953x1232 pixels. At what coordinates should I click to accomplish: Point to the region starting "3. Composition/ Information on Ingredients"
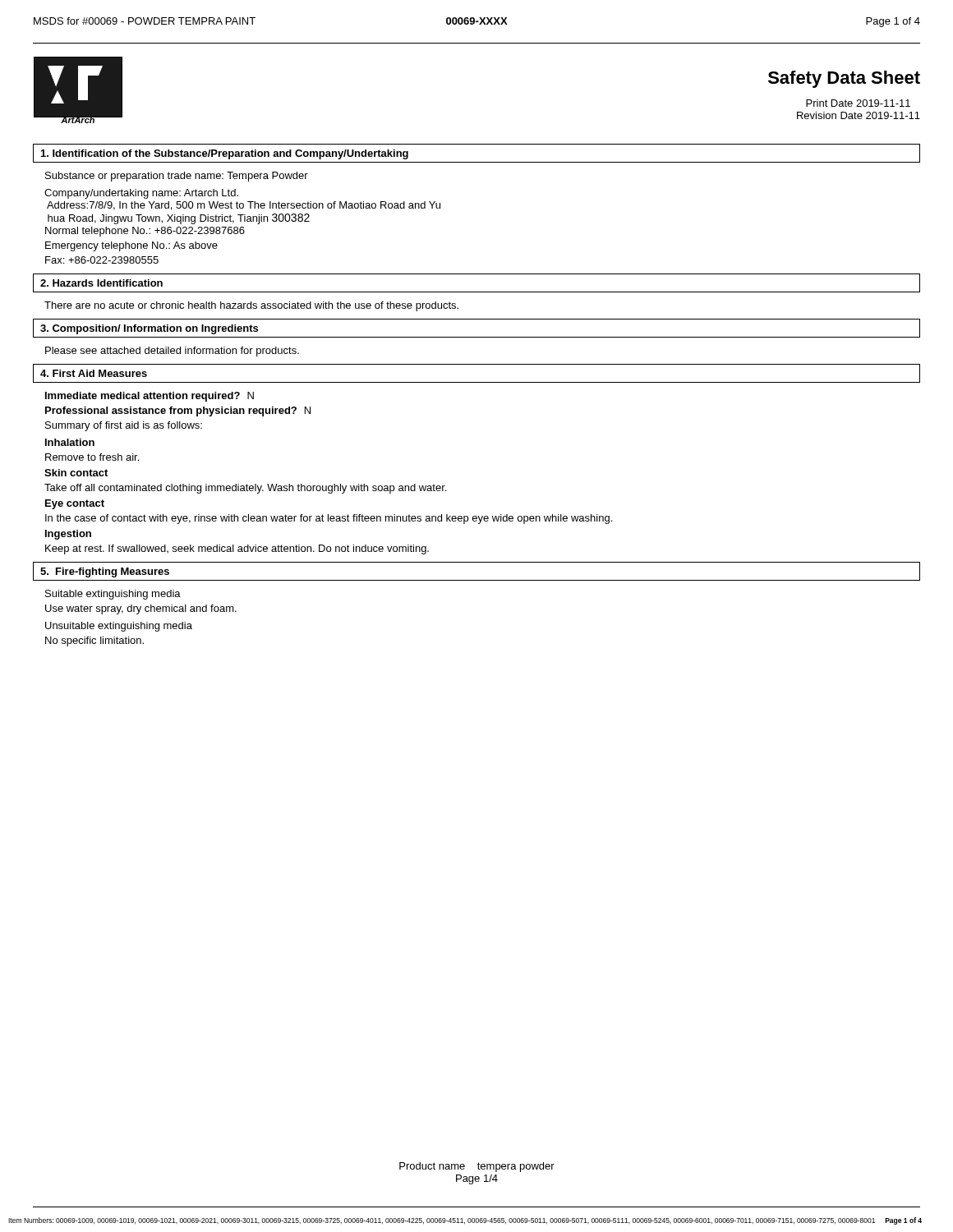tap(149, 328)
